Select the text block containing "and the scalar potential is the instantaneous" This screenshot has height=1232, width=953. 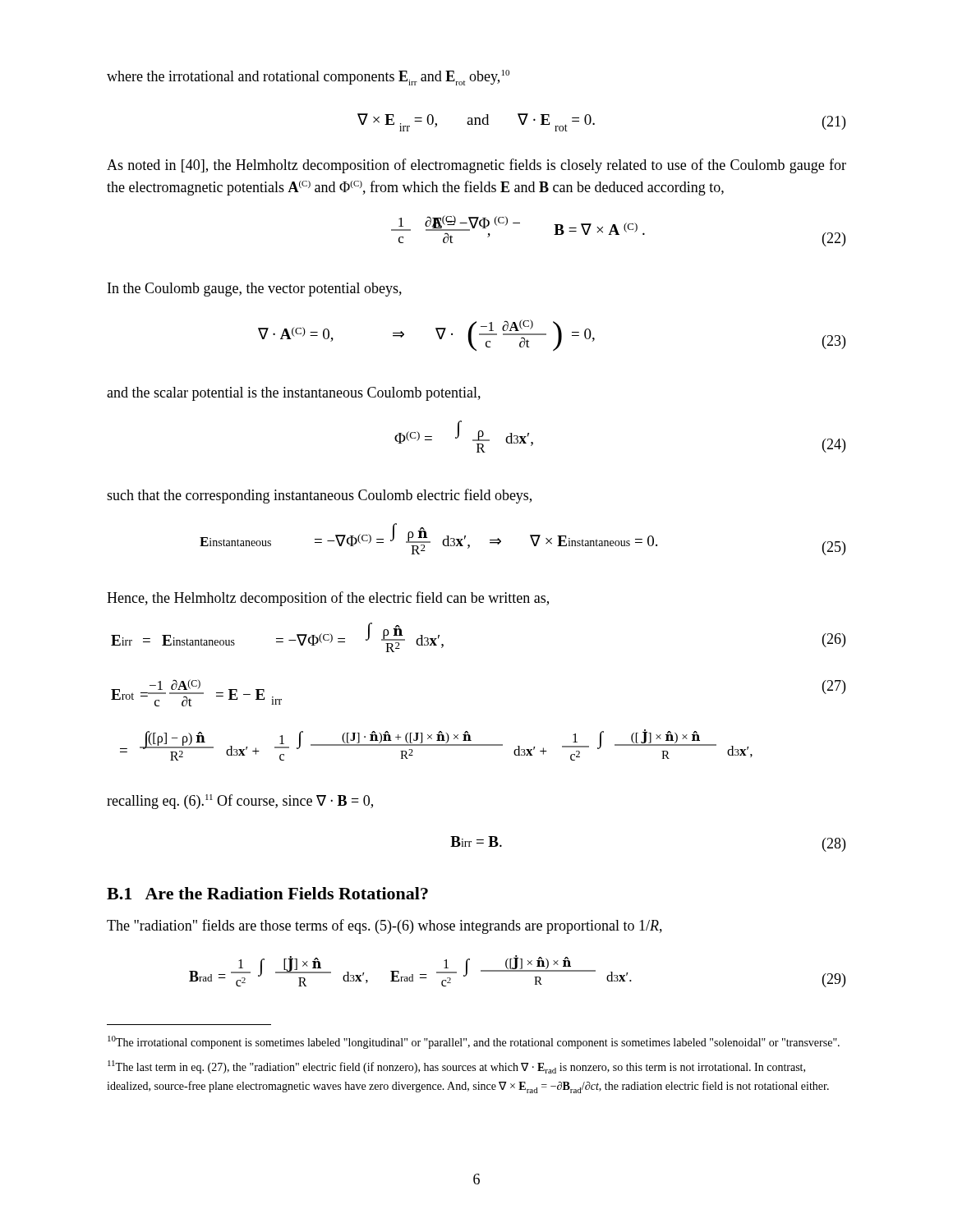(x=294, y=393)
